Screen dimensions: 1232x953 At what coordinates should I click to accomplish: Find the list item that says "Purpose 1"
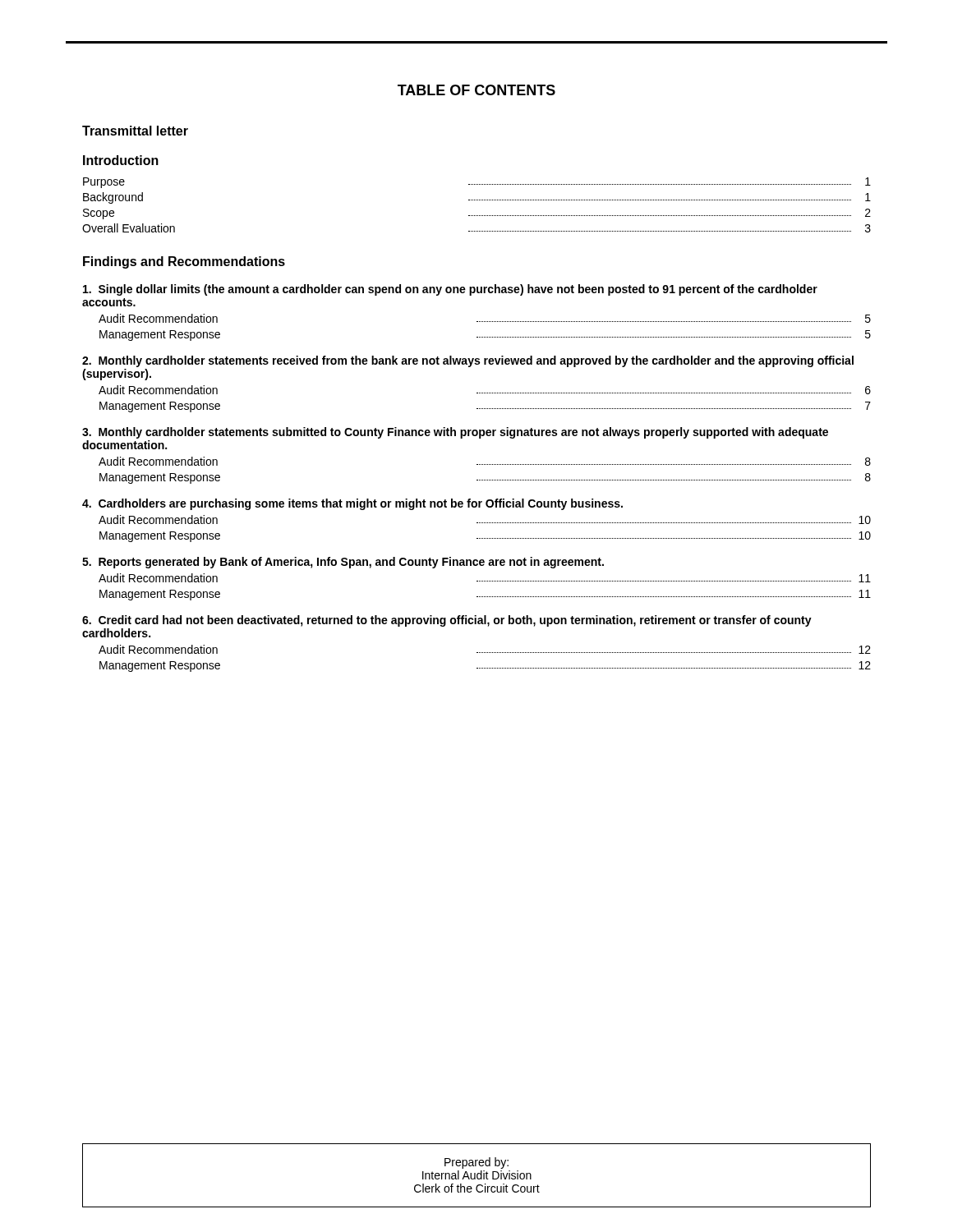tap(476, 182)
